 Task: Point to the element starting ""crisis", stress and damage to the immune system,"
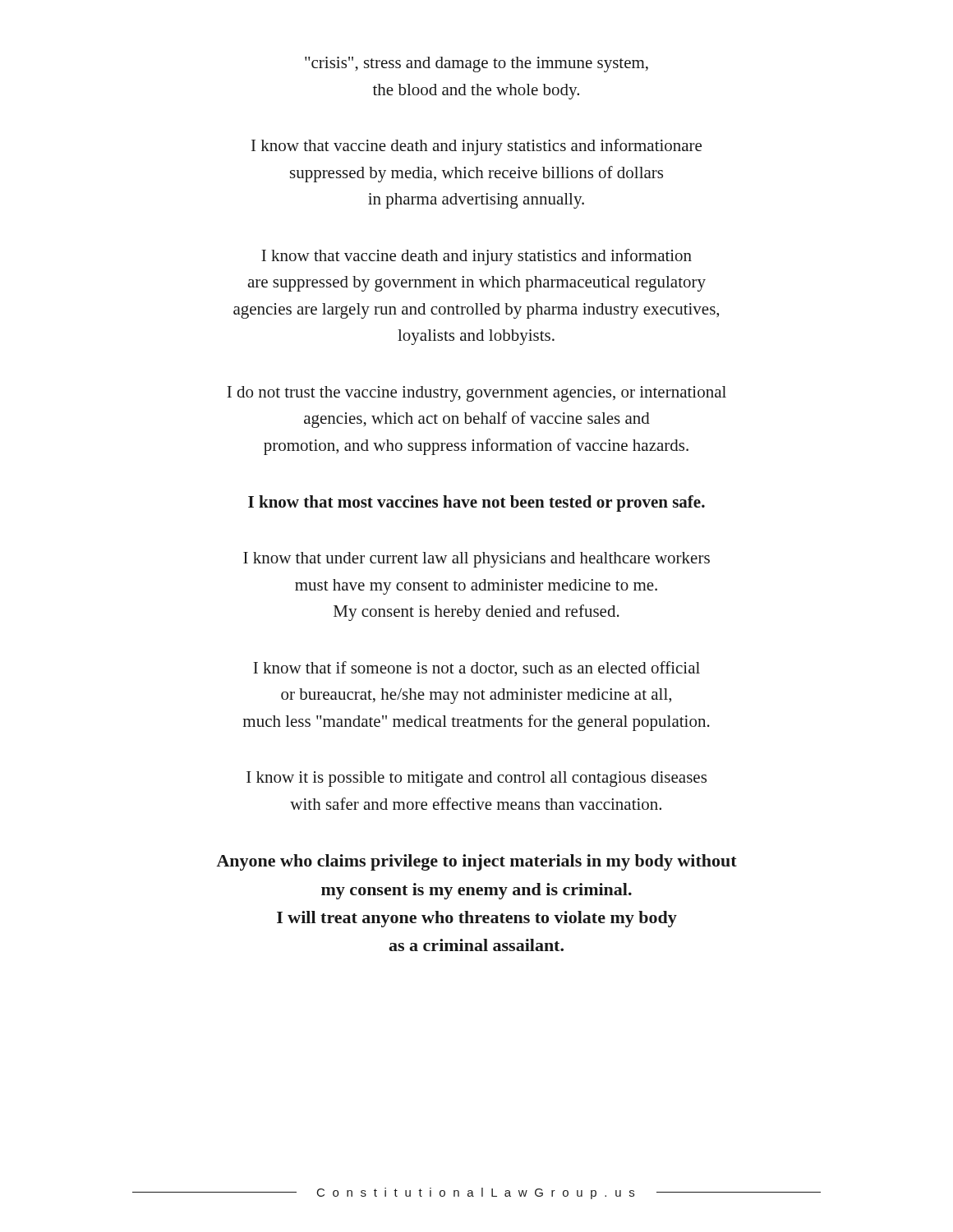(476, 76)
